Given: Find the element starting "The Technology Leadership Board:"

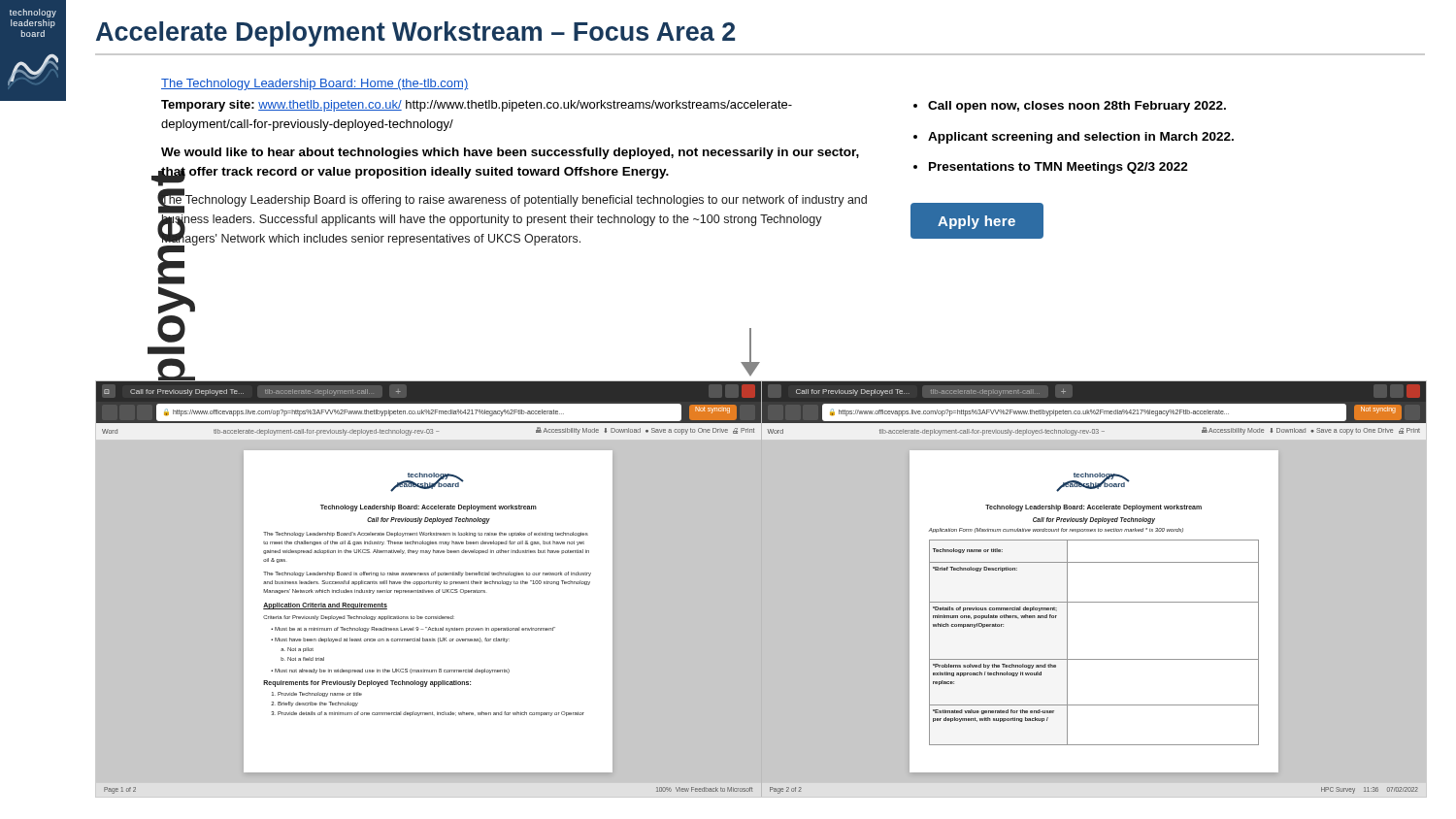Looking at the screenshot, I should [x=520, y=161].
